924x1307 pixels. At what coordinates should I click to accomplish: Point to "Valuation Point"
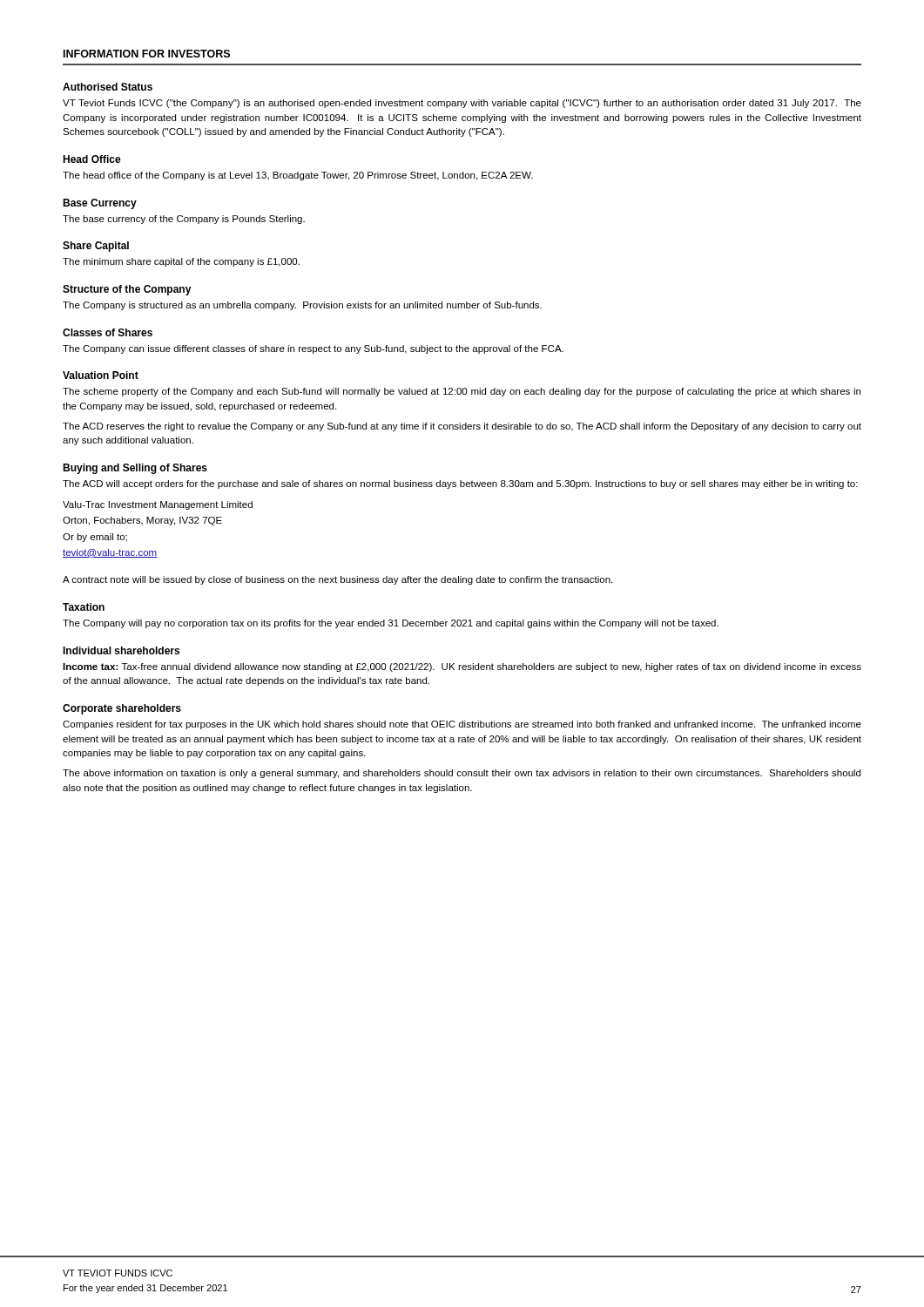(x=100, y=376)
